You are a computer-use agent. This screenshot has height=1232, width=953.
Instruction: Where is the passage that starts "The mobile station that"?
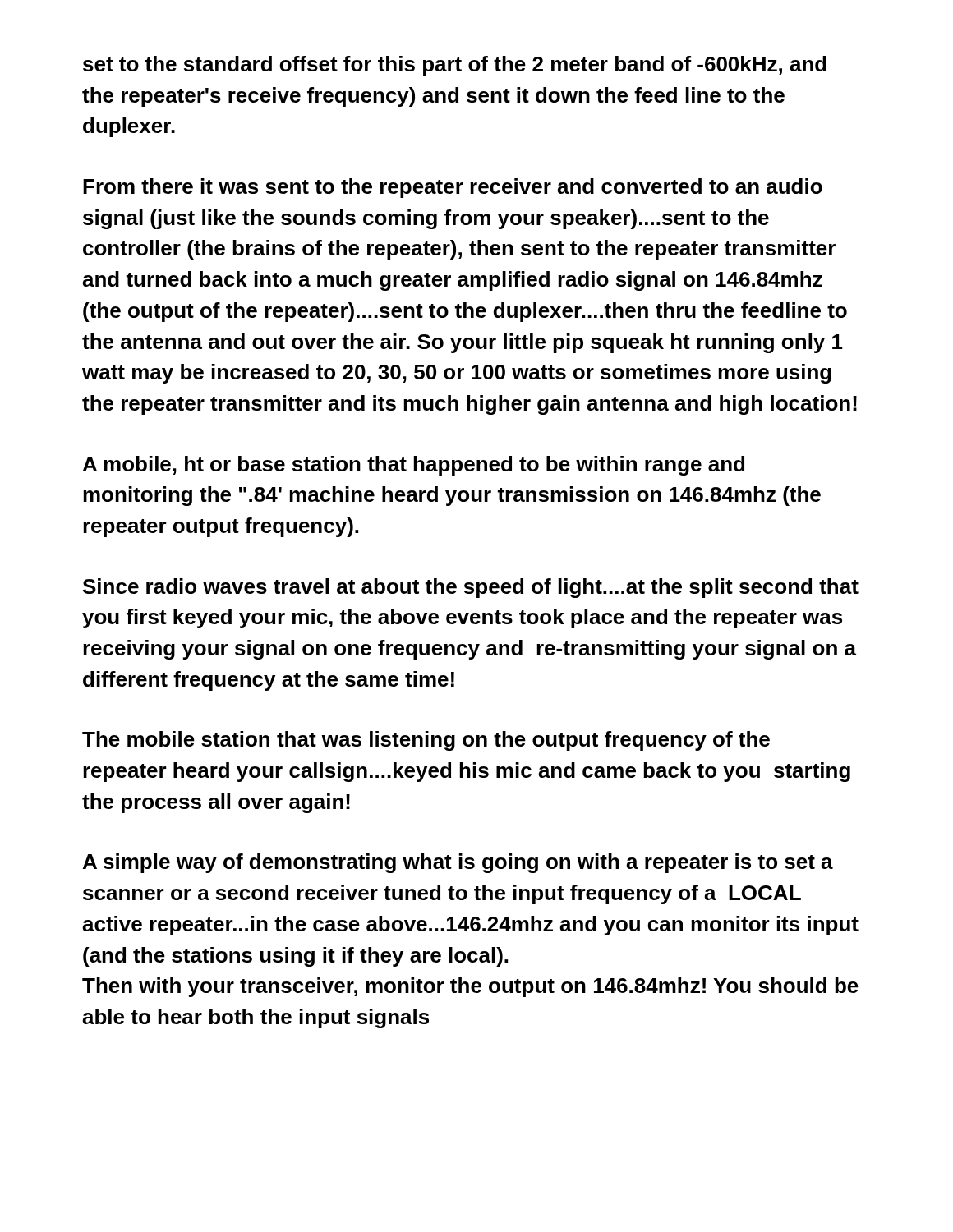pos(467,770)
